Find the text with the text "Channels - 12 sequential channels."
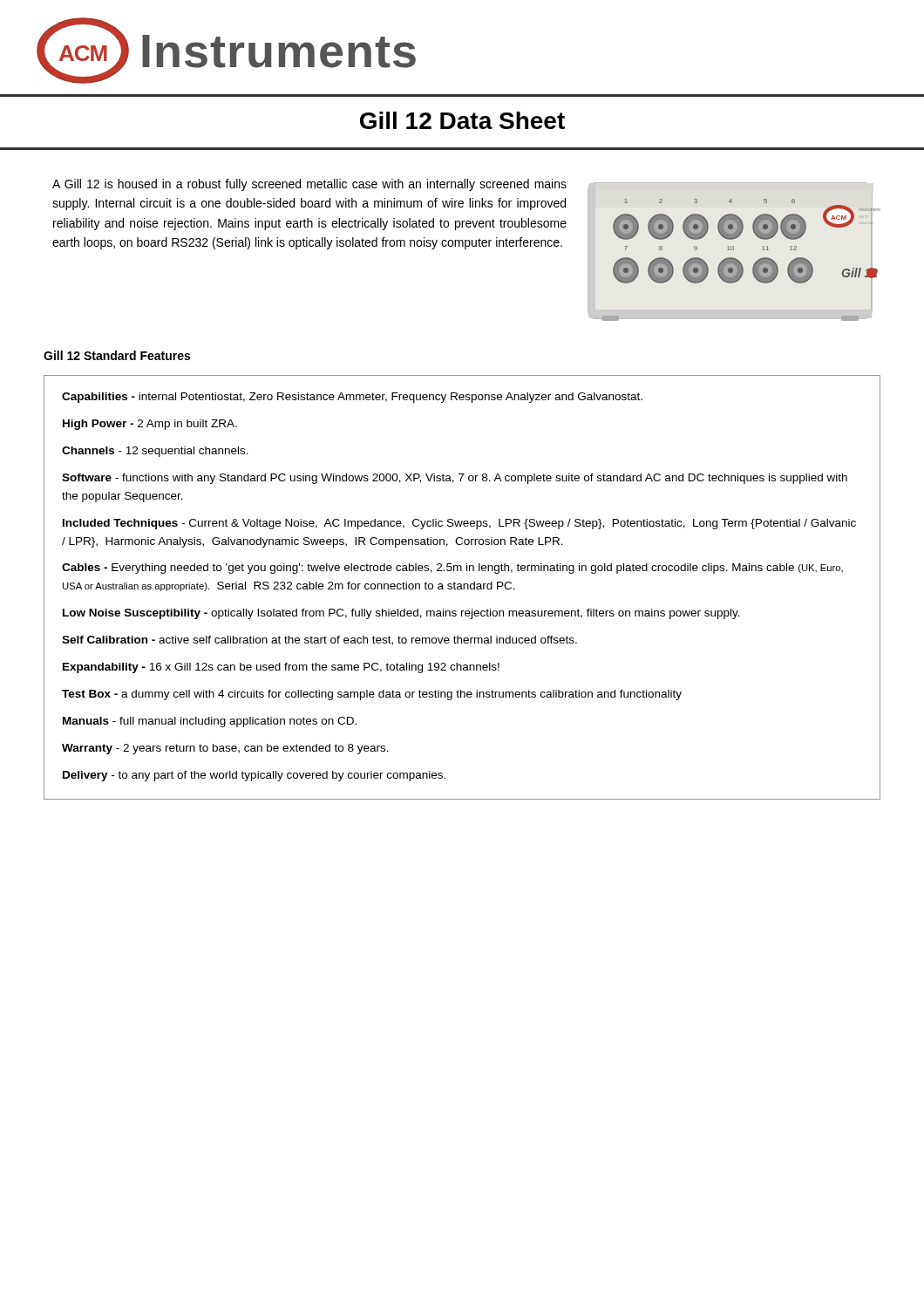The height and width of the screenshot is (1308, 924). tap(155, 450)
